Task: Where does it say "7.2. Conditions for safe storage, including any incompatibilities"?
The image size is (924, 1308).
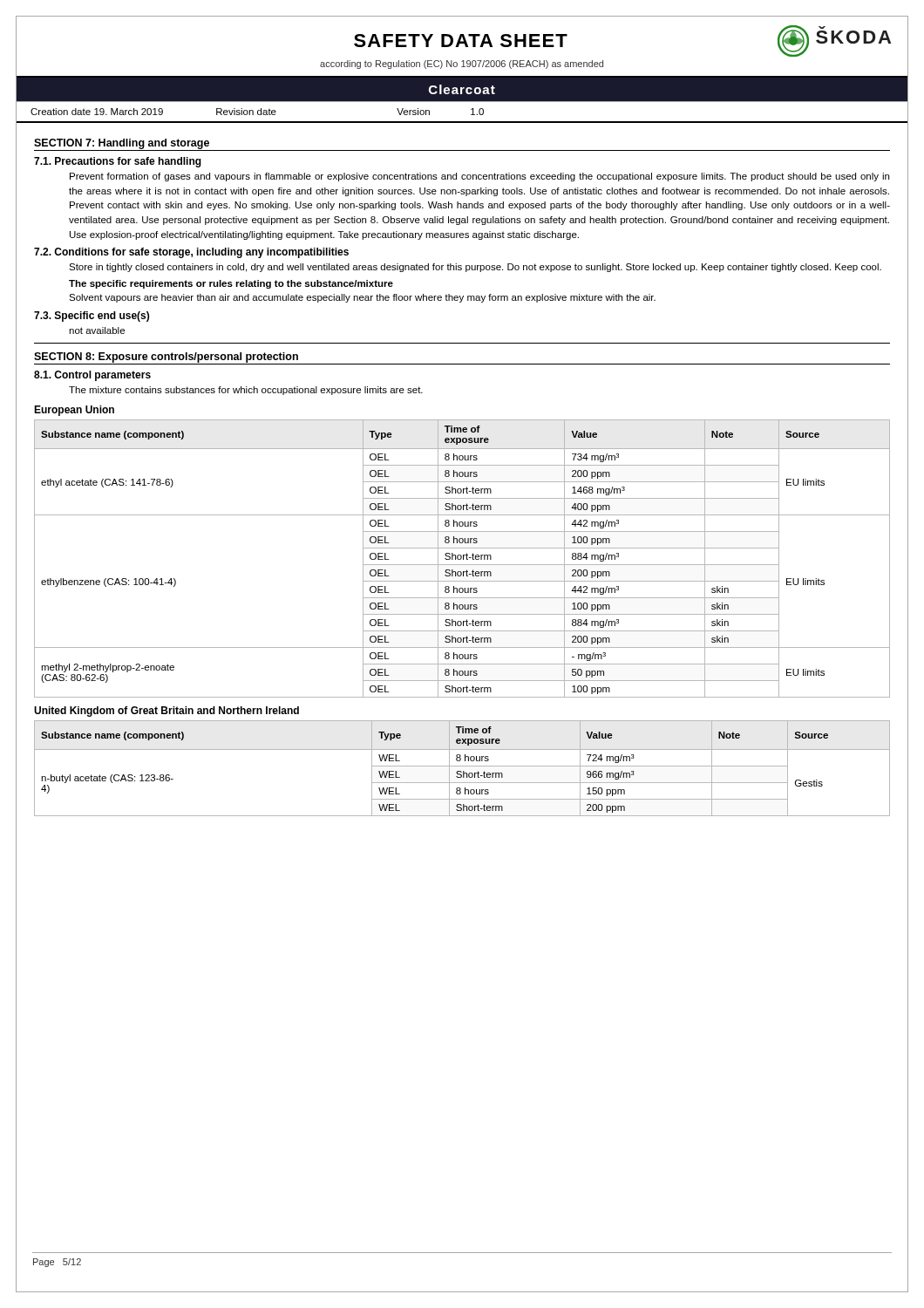Action: pos(191,252)
